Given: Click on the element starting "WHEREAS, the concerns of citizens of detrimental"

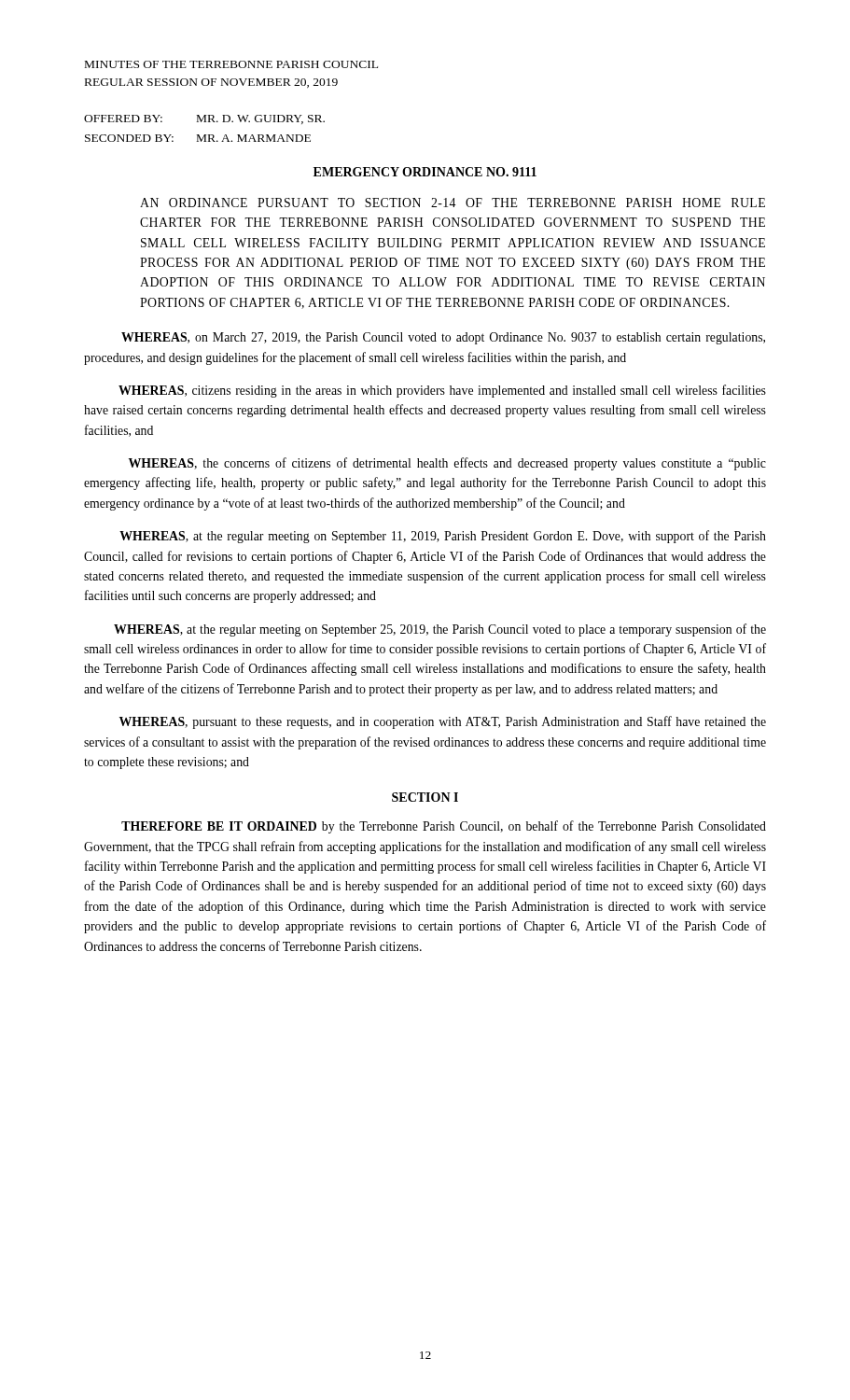Looking at the screenshot, I should 425,483.
